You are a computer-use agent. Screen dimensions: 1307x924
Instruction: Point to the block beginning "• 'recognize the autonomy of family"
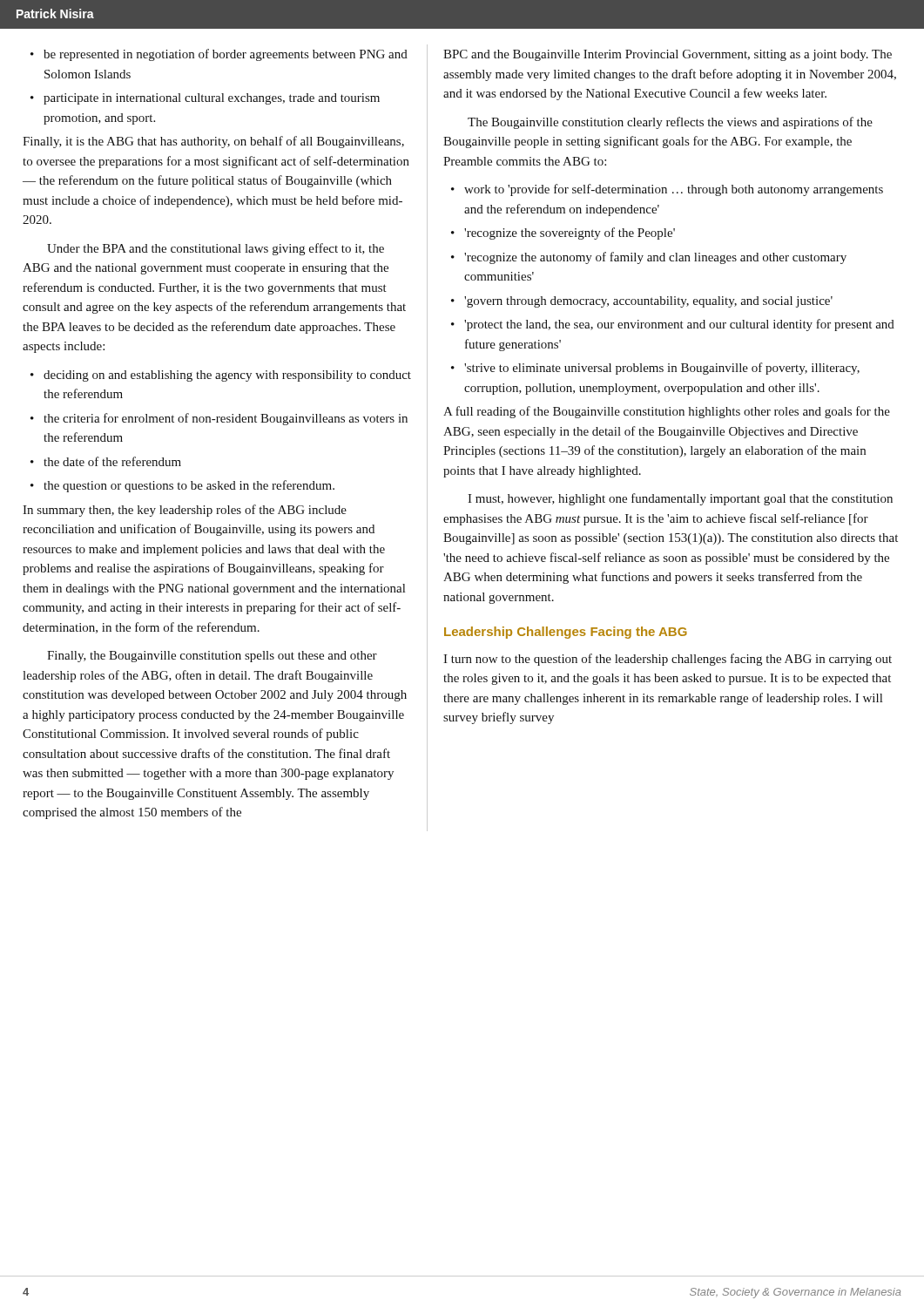pos(676,267)
